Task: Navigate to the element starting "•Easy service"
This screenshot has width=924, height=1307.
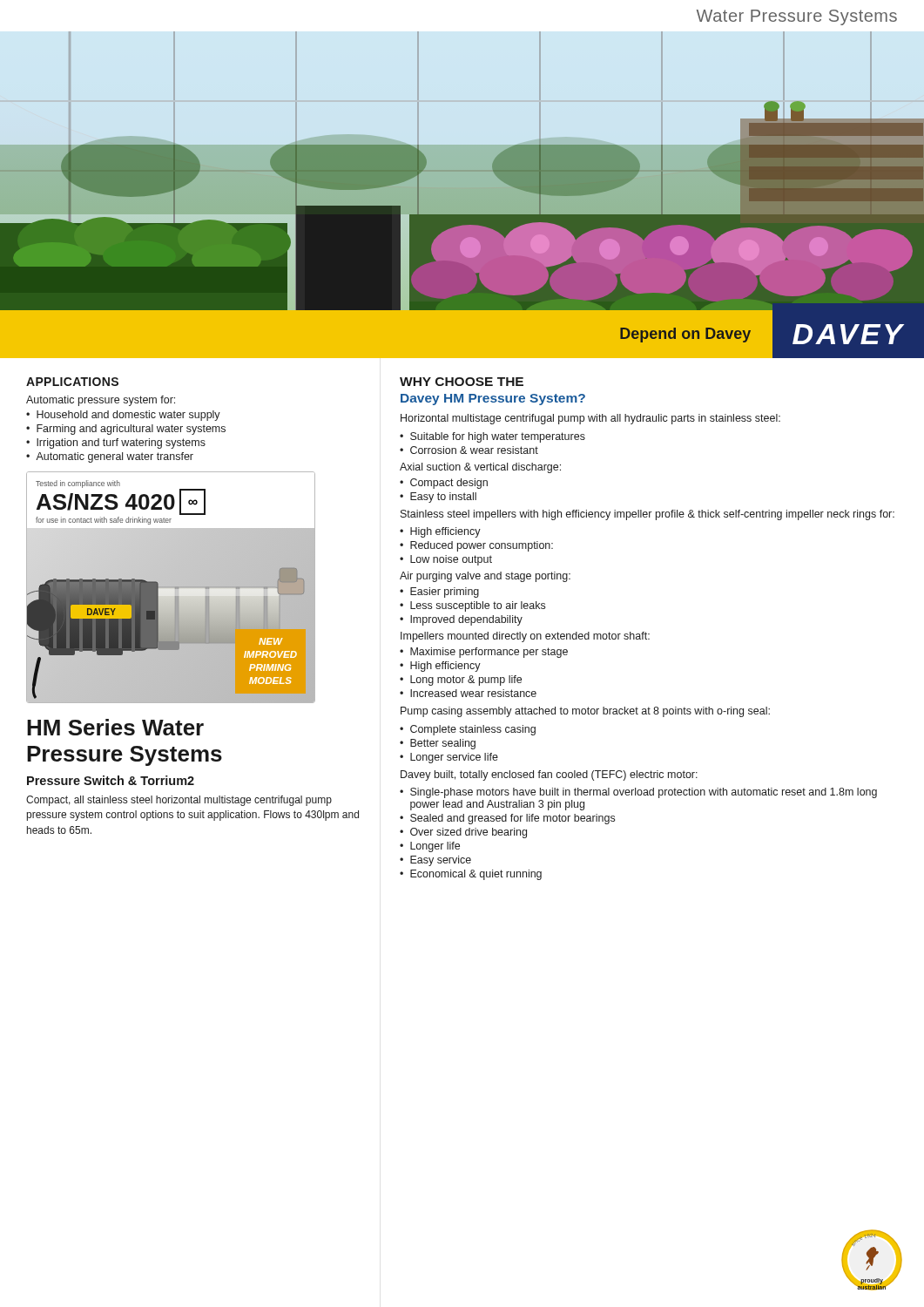Action: tap(436, 860)
